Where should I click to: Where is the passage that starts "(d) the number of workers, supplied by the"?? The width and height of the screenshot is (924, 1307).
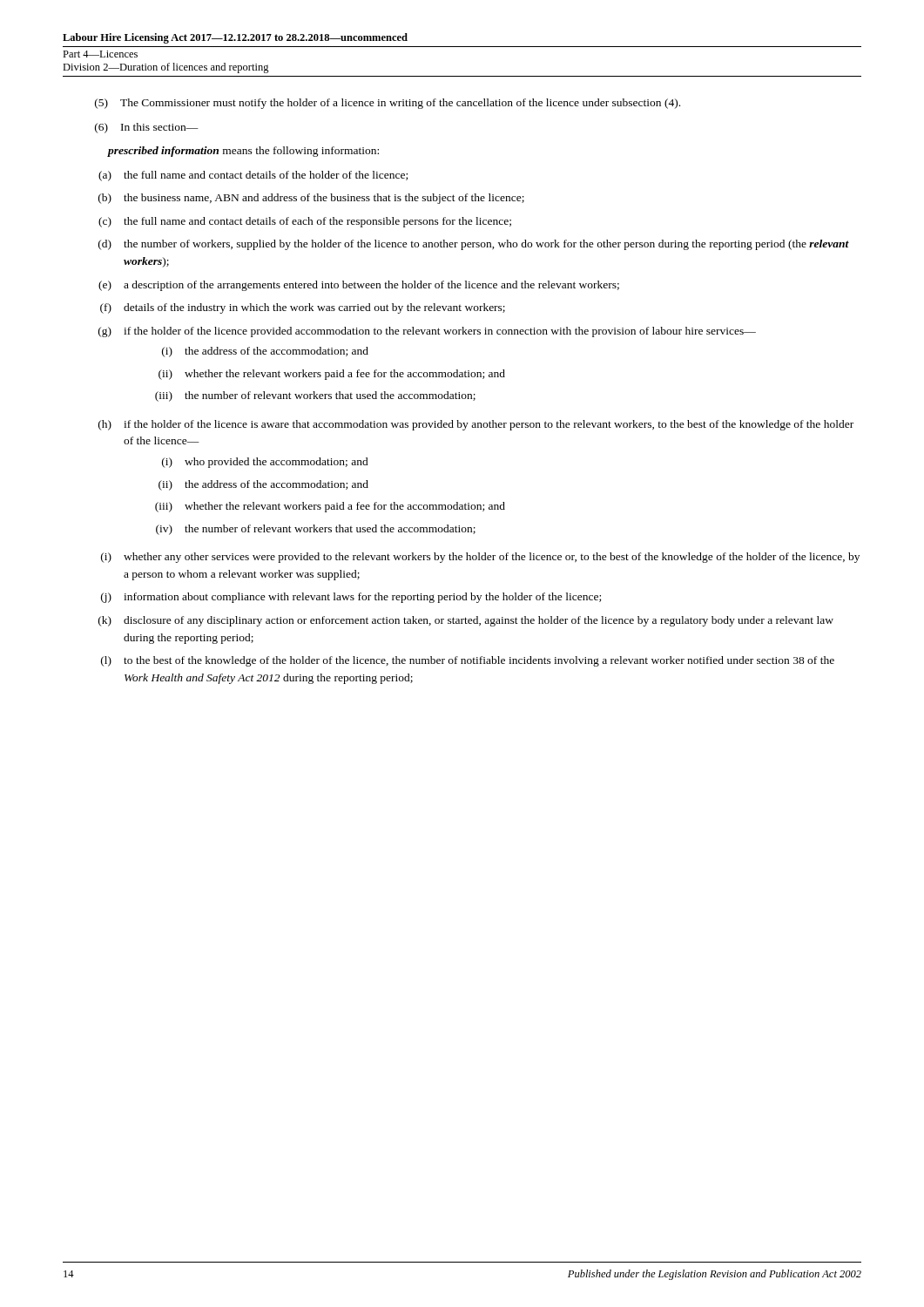click(x=462, y=253)
